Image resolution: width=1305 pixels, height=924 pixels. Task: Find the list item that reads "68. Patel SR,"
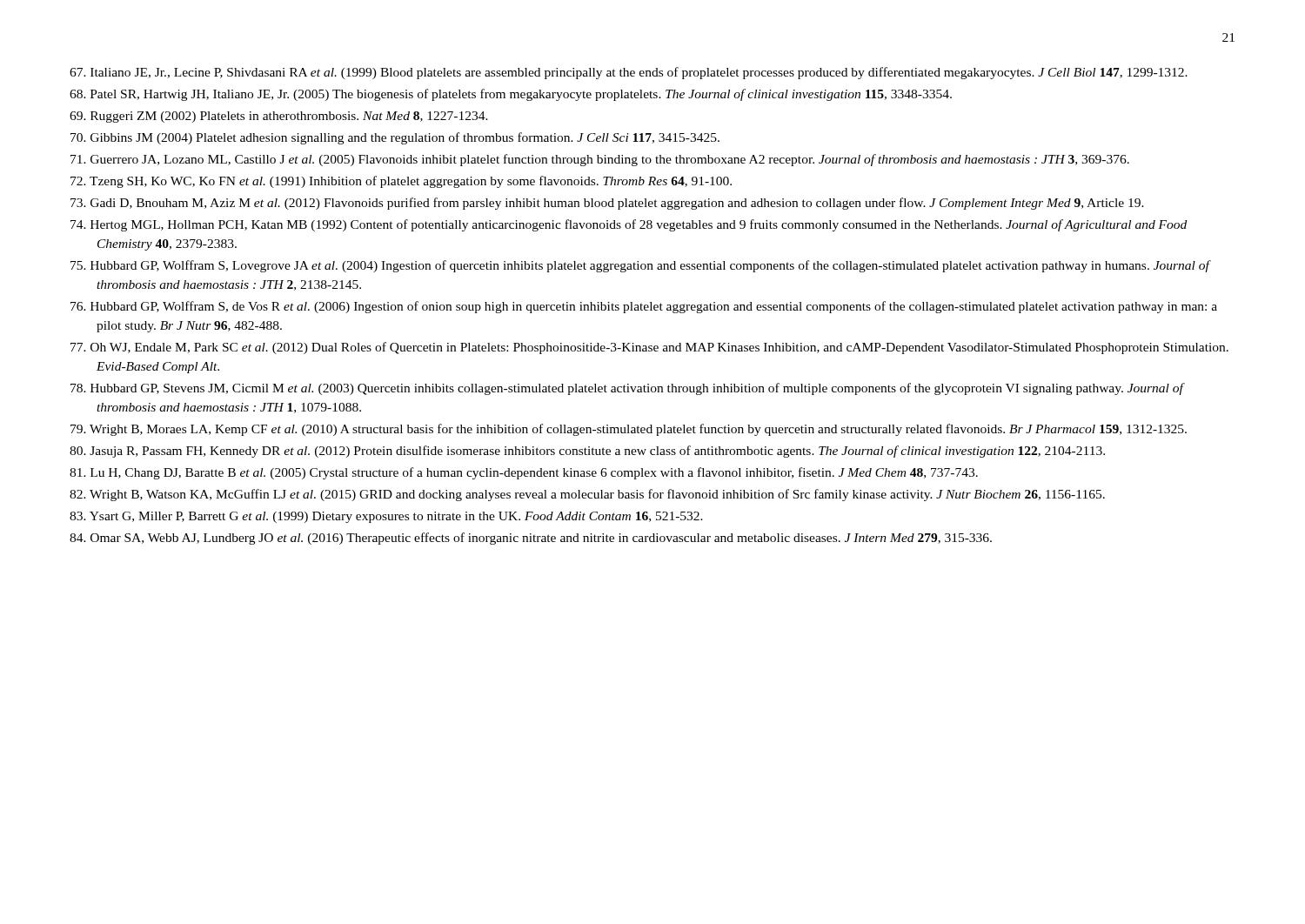511,94
